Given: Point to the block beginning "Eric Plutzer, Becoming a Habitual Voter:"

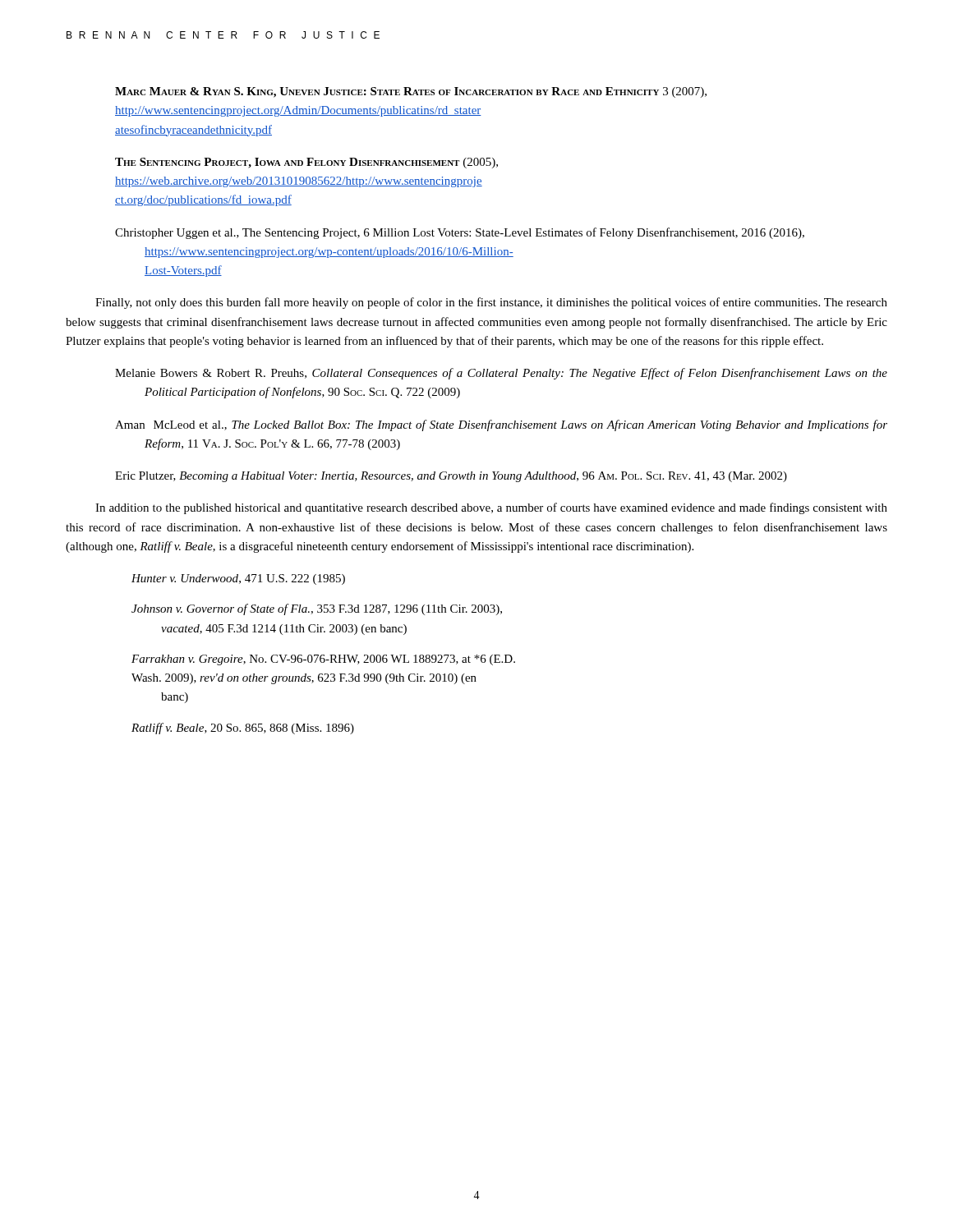Looking at the screenshot, I should coord(451,476).
